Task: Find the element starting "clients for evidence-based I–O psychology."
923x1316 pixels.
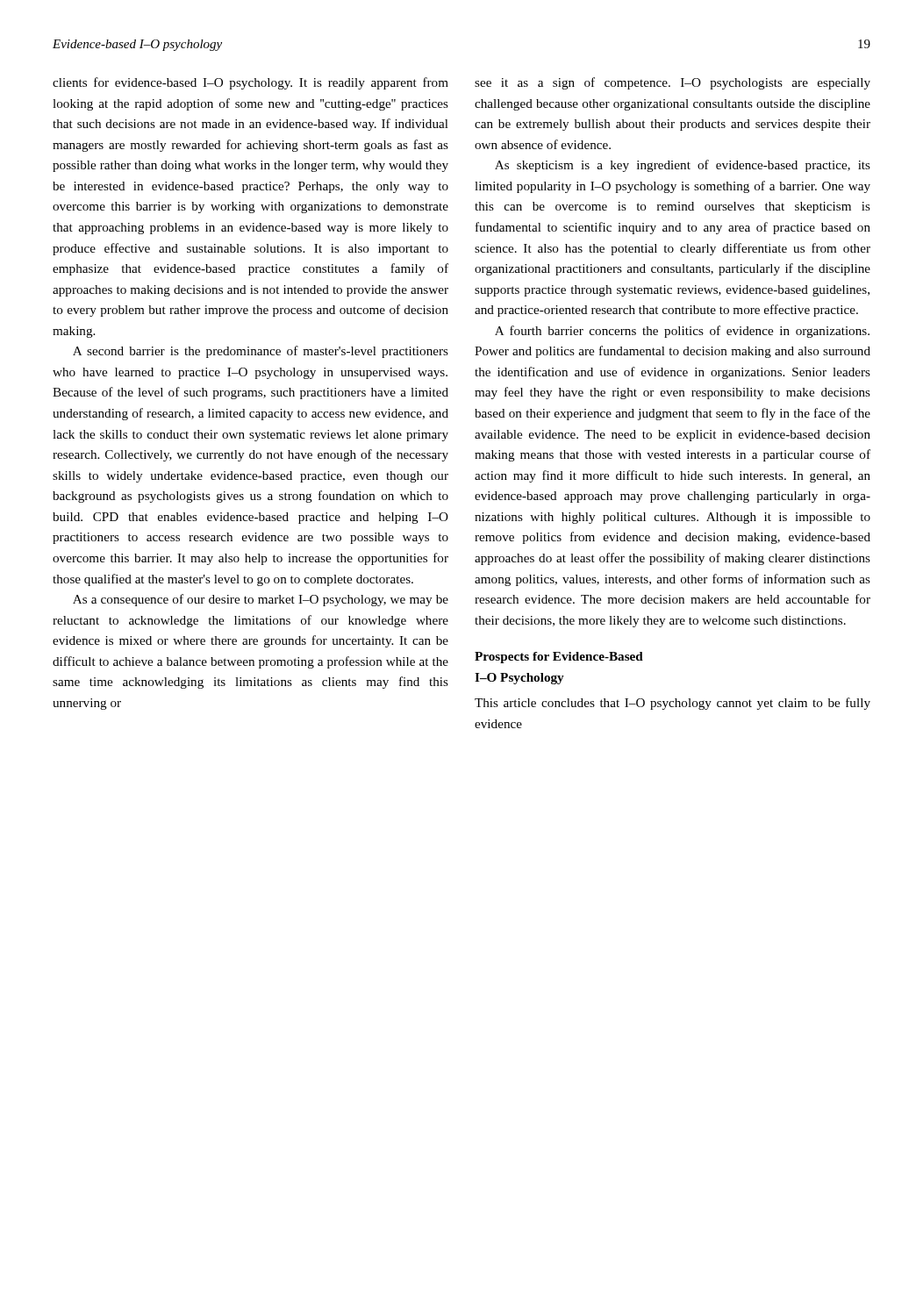Action: 250,206
